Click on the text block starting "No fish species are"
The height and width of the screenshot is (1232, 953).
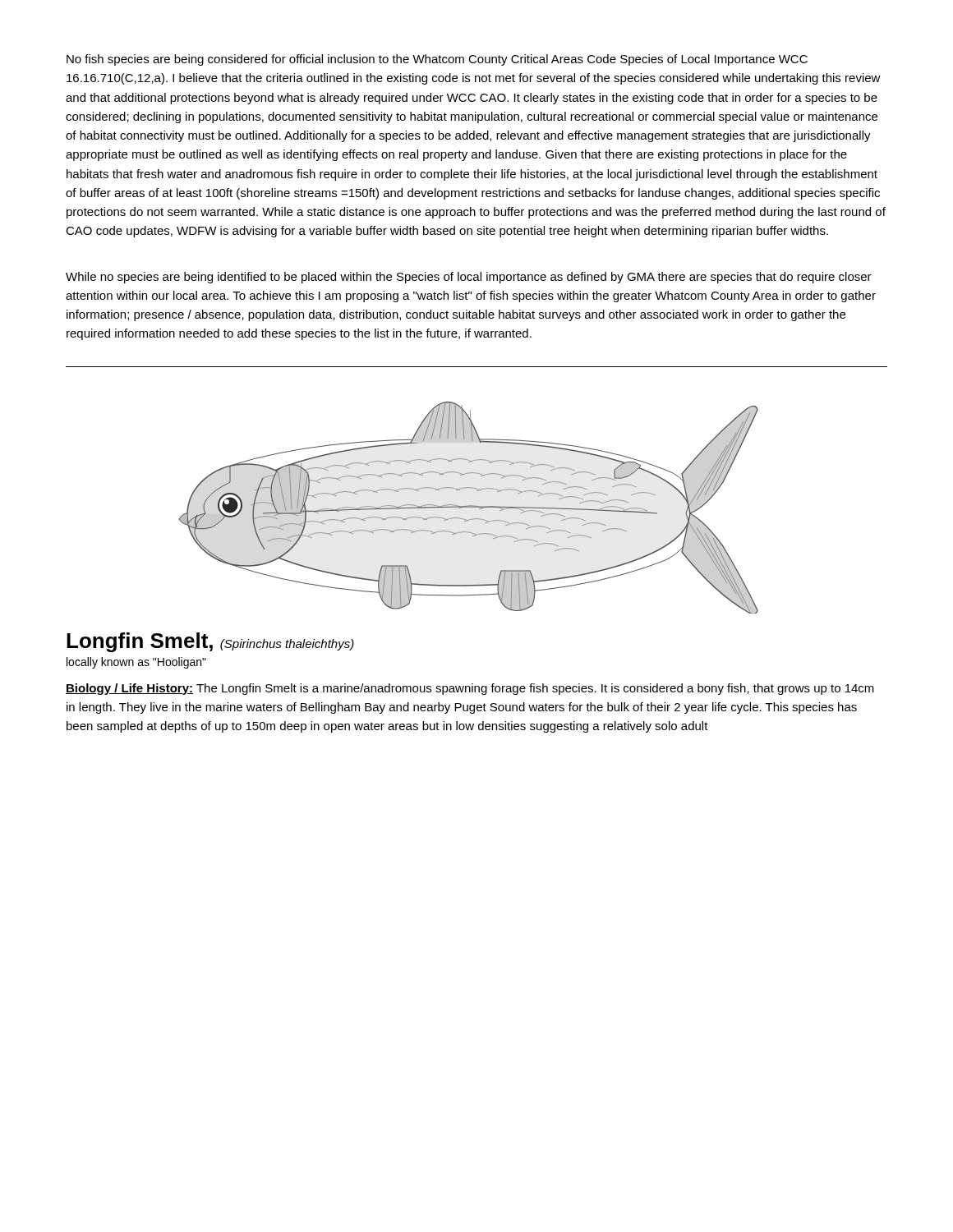tap(476, 145)
